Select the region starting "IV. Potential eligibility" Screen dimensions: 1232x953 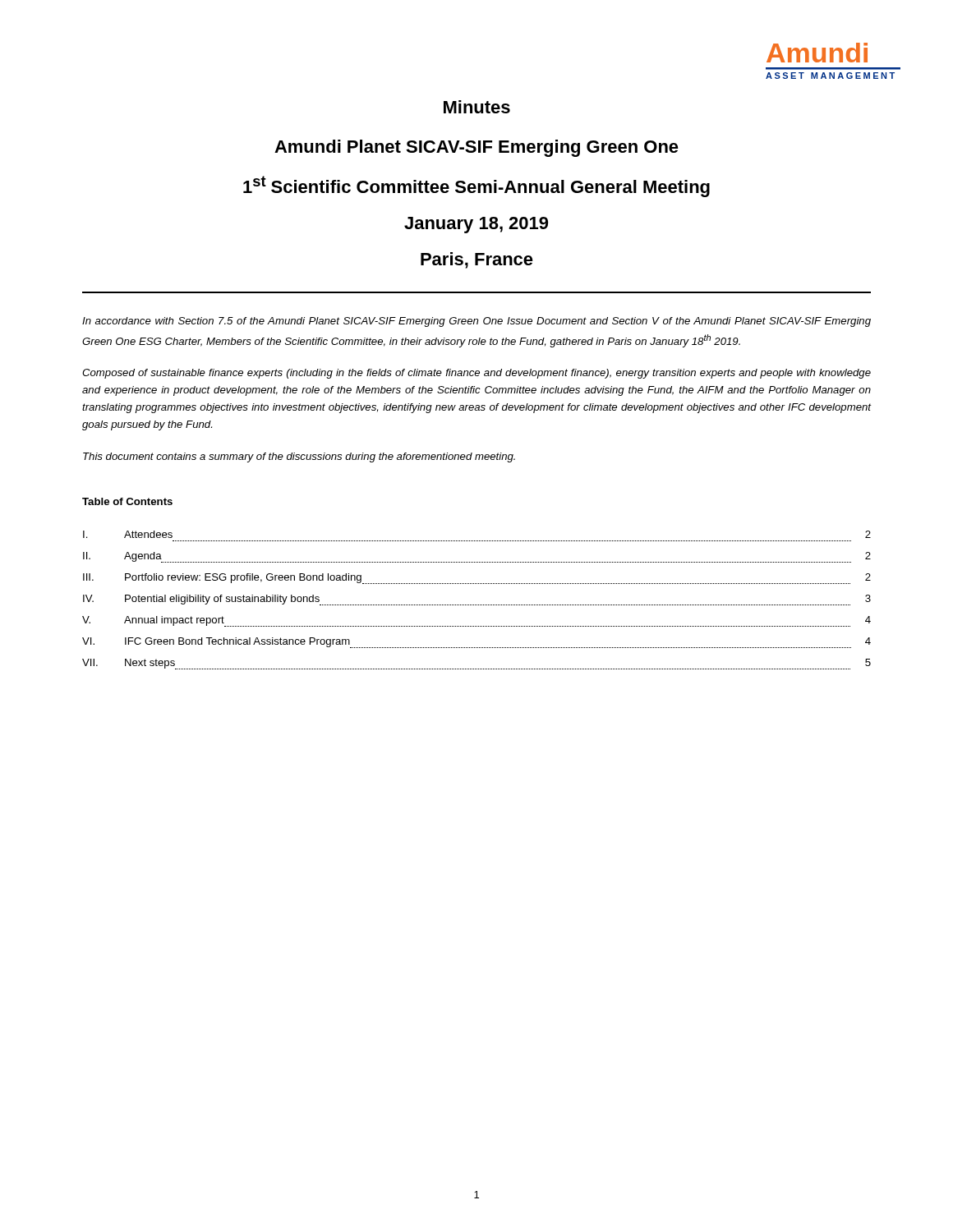pos(476,599)
